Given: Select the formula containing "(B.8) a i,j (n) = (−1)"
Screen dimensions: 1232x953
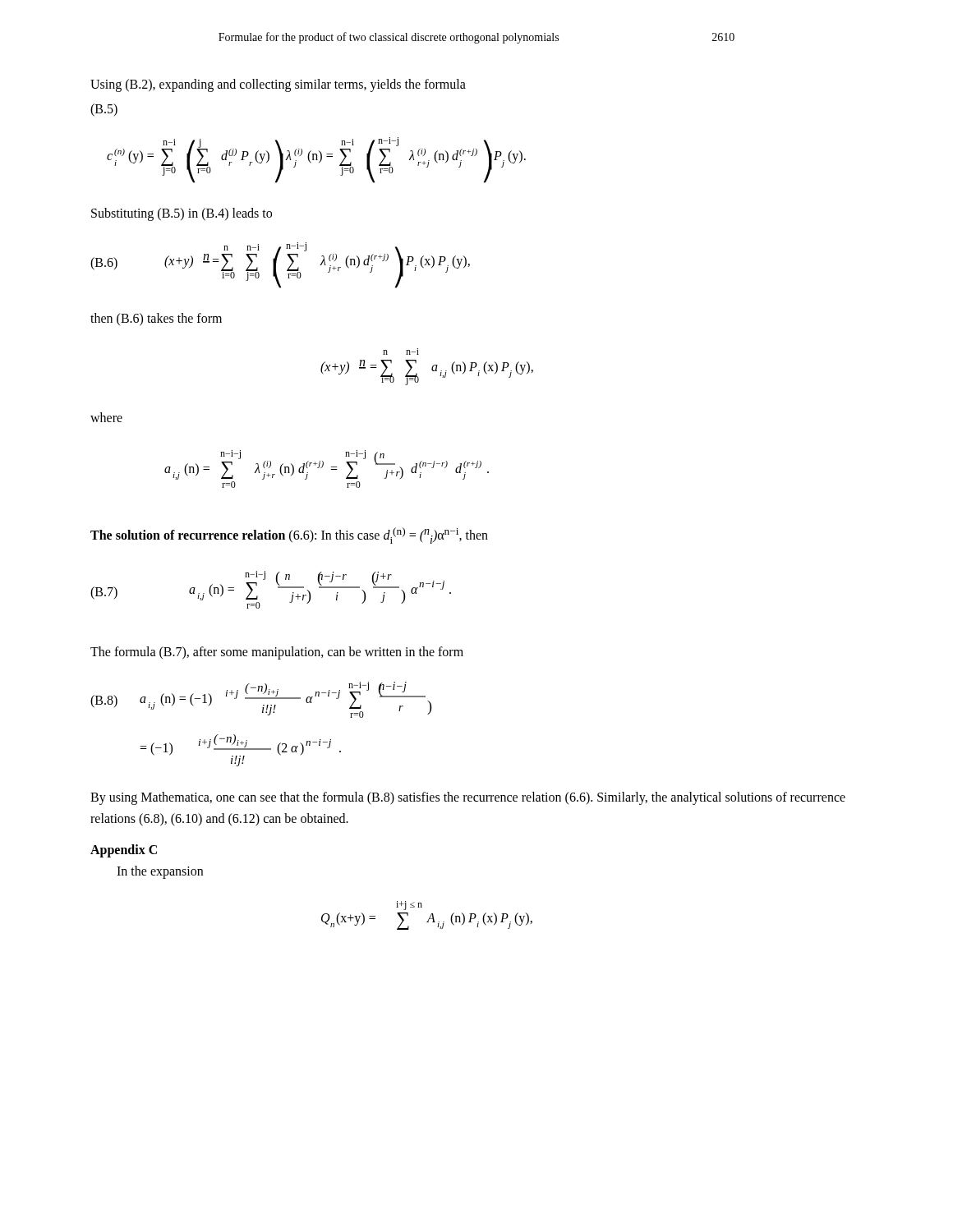Looking at the screenshot, I should click(261, 700).
